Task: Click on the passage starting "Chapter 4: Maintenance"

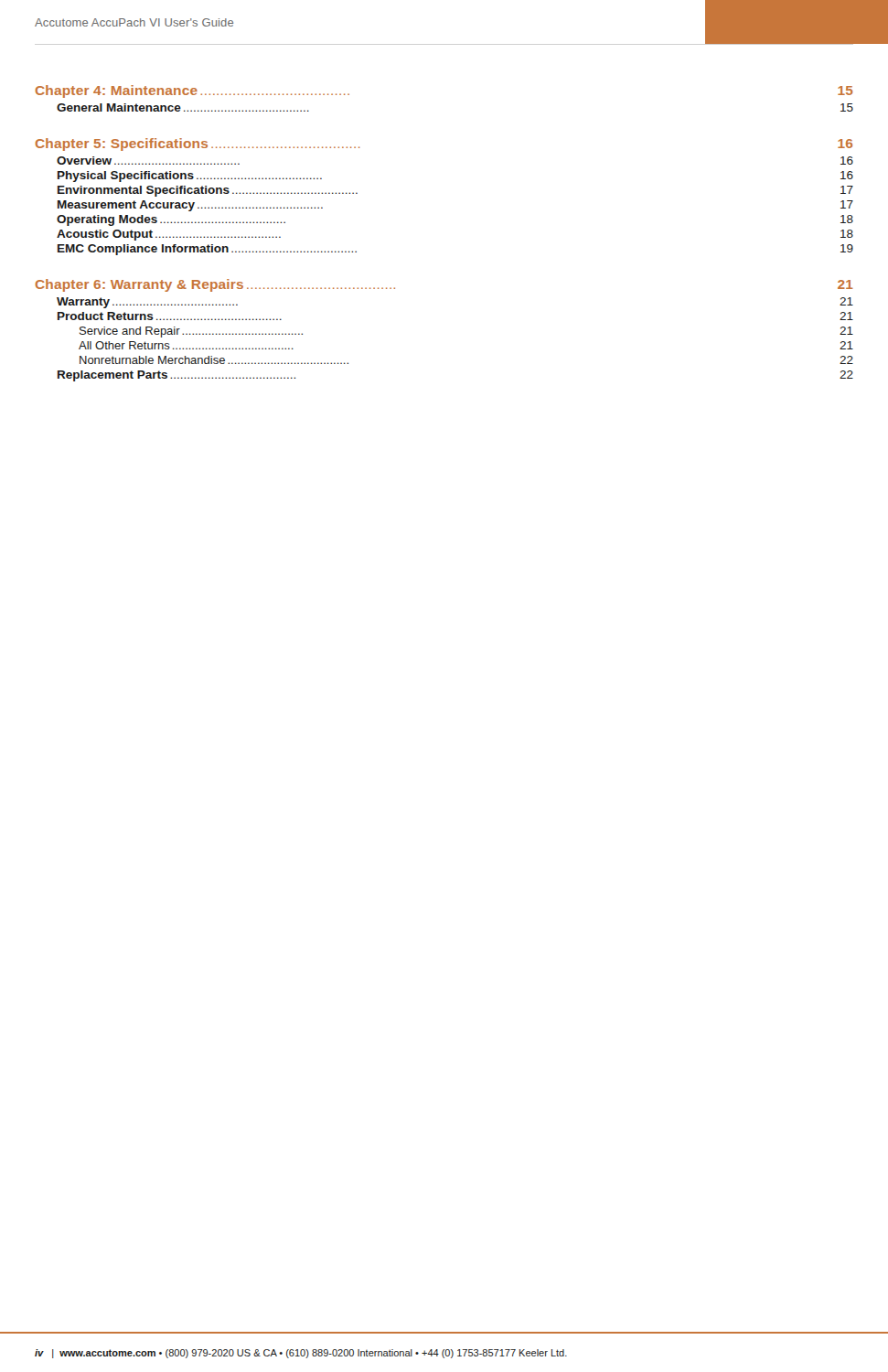Action: [117, 92]
